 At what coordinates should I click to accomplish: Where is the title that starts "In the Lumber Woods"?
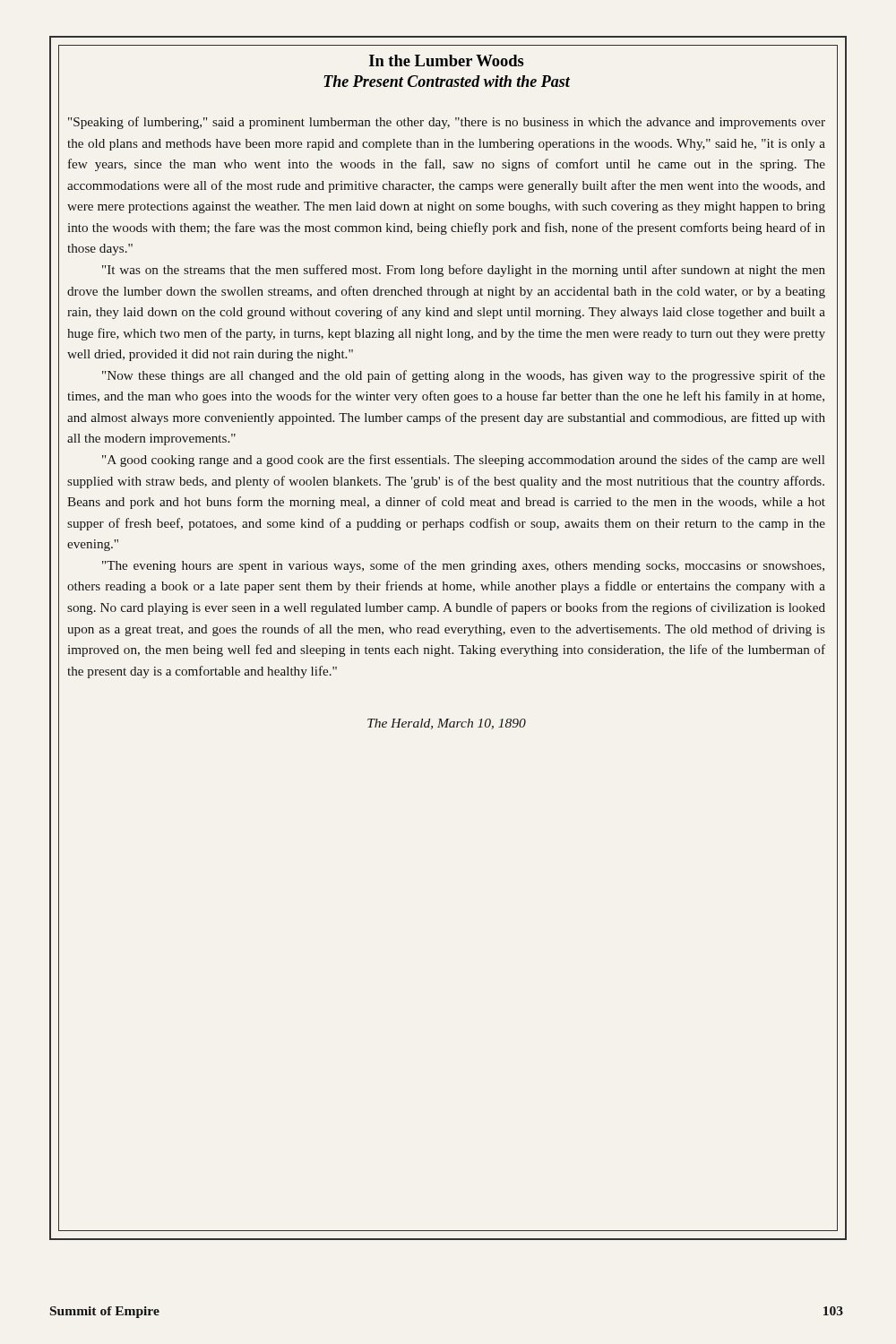click(446, 72)
